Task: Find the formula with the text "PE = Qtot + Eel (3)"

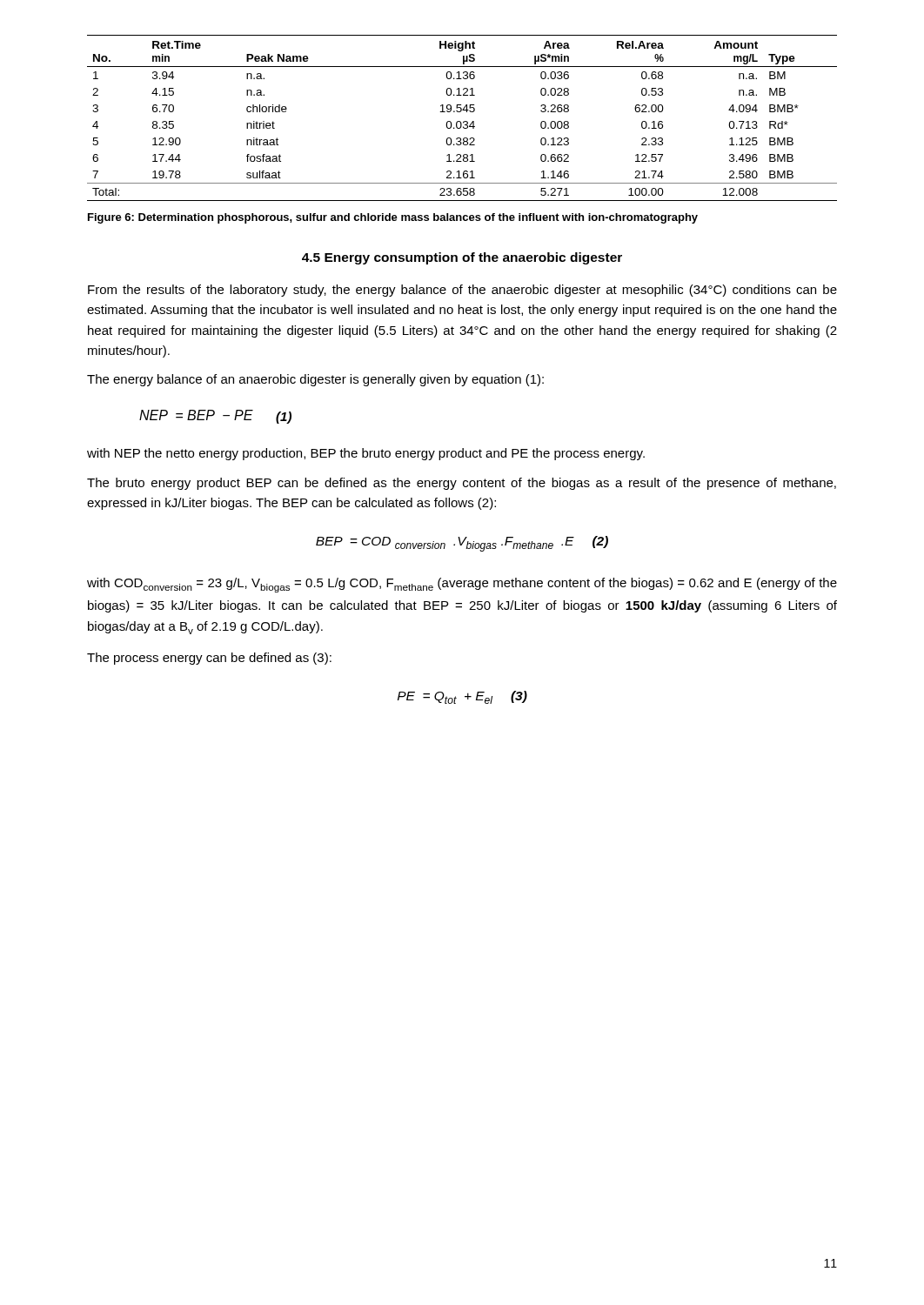Action: tap(462, 697)
